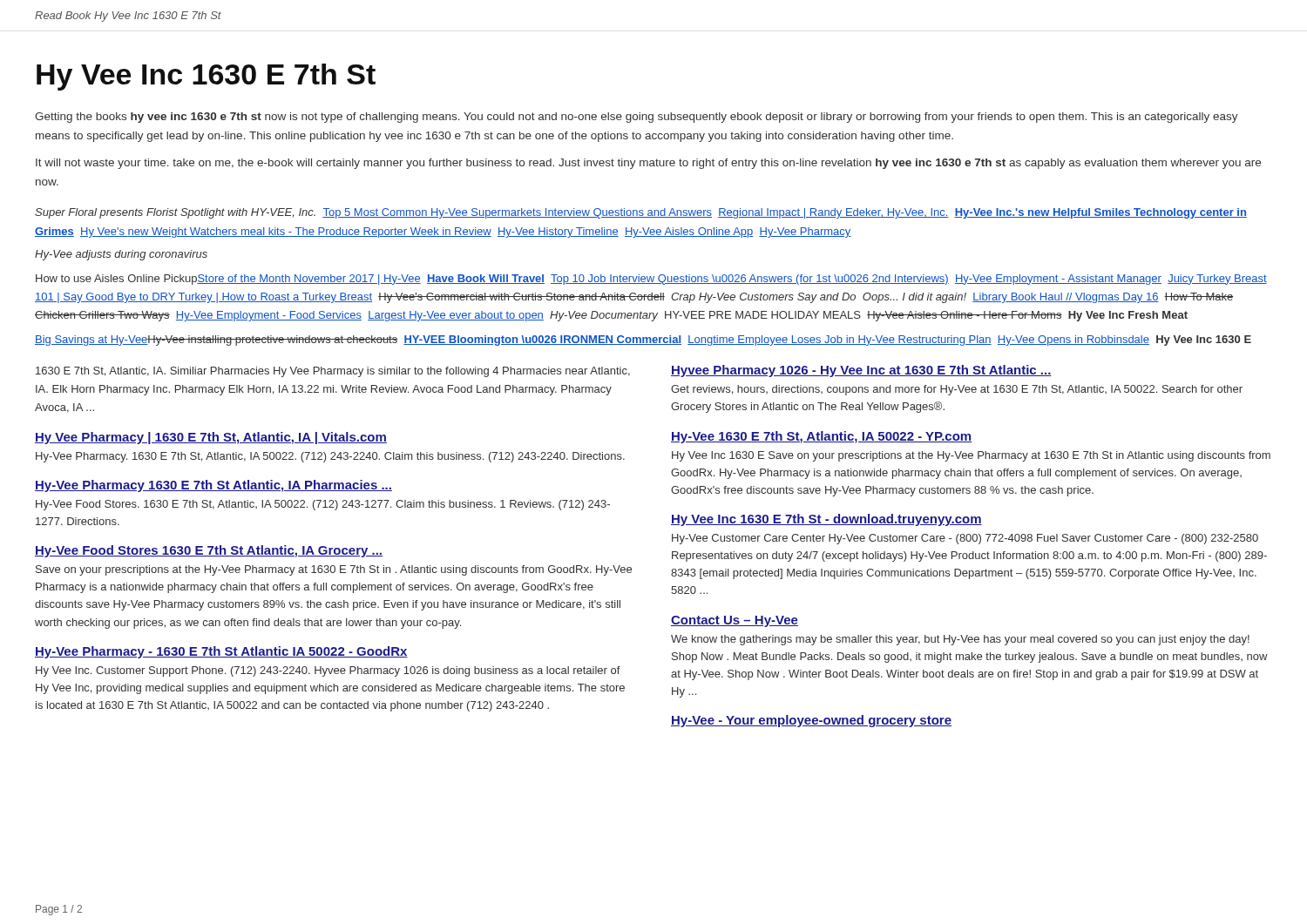Navigate to the element starting "1630 E 7th St, Atlantic, IA. Similiar"
The image size is (1307, 924).
pos(333,389)
